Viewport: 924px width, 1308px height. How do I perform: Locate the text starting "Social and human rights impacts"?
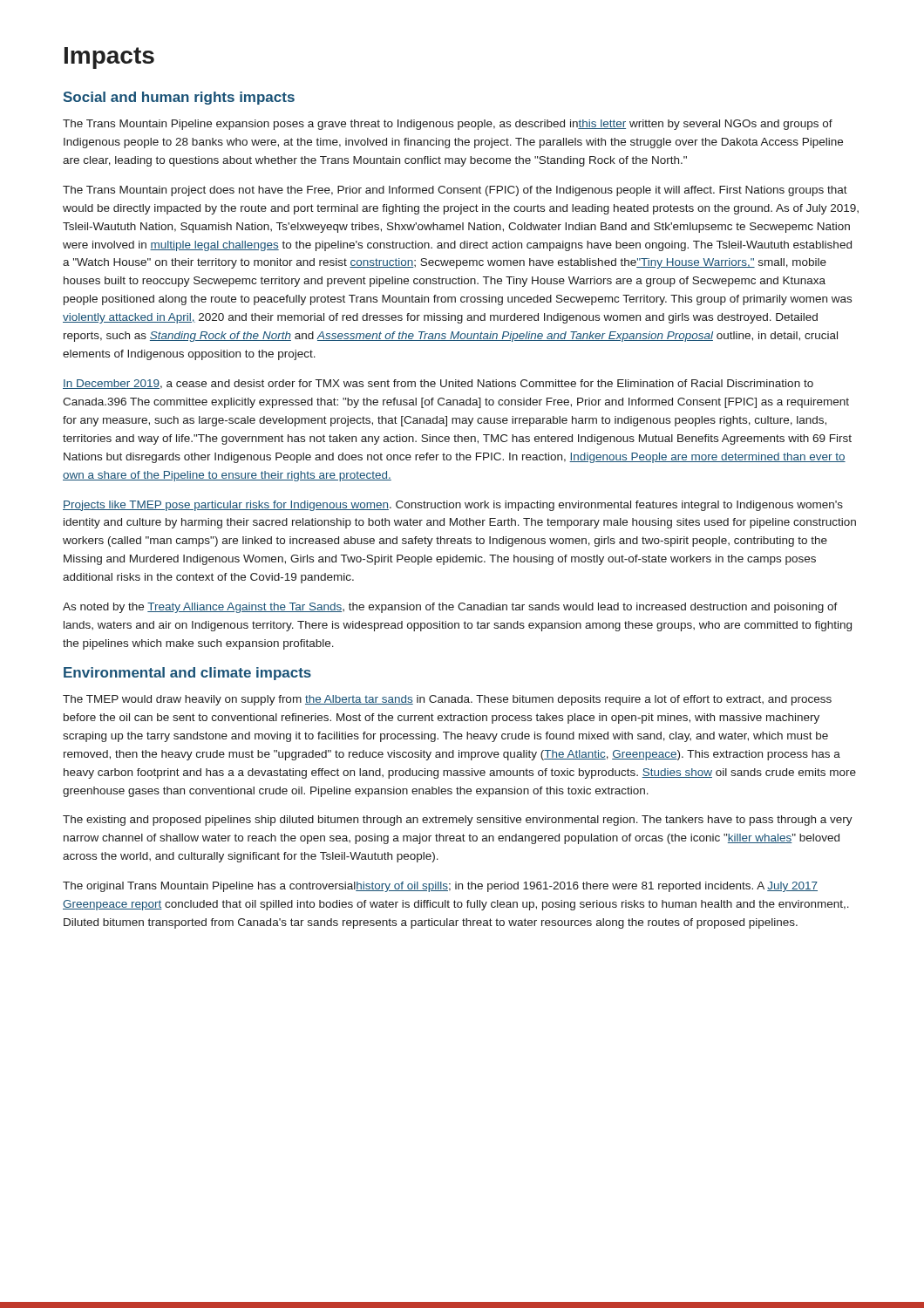(x=179, y=98)
